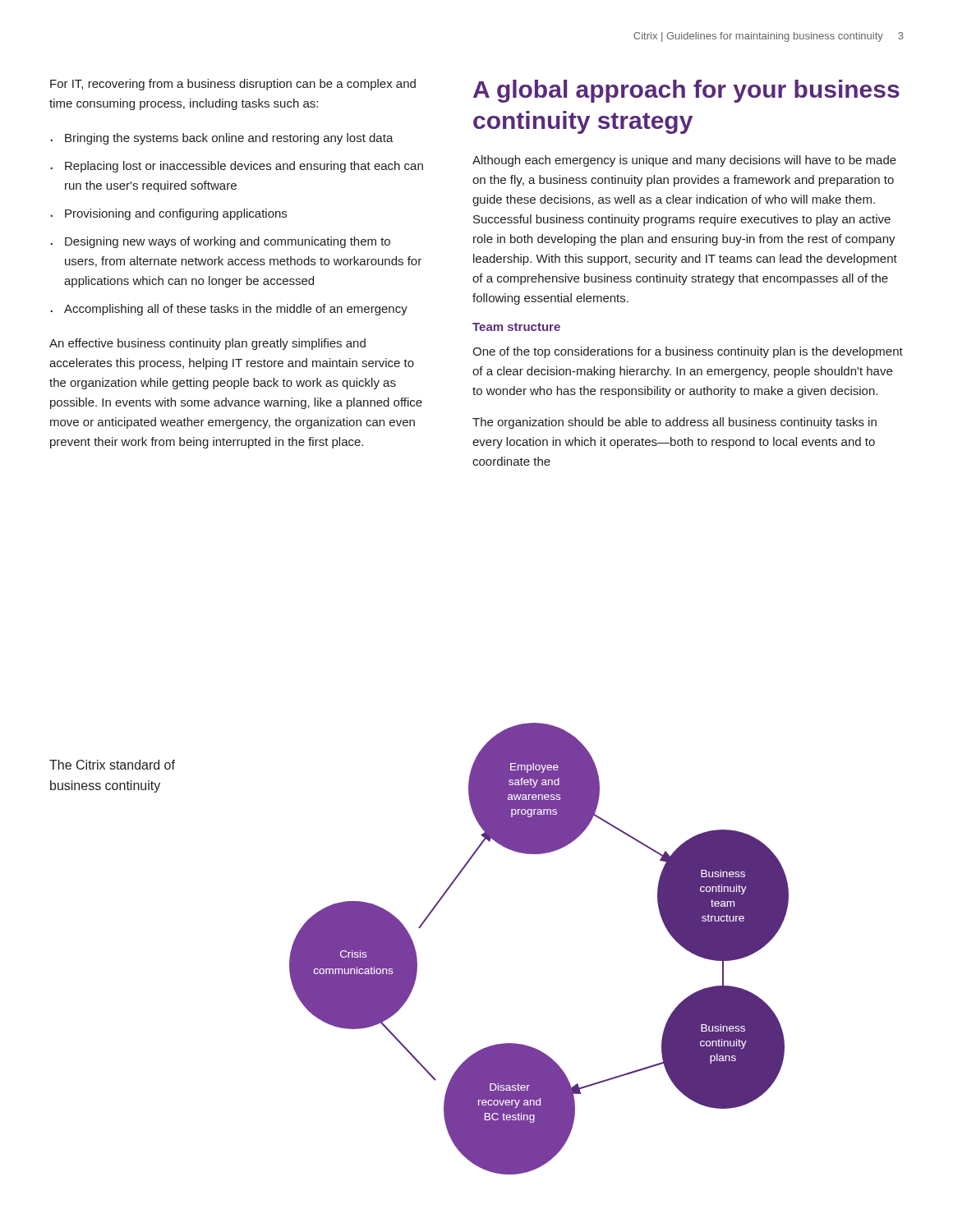Navigate to the region starting "For IT, recovering from a"

click(233, 93)
